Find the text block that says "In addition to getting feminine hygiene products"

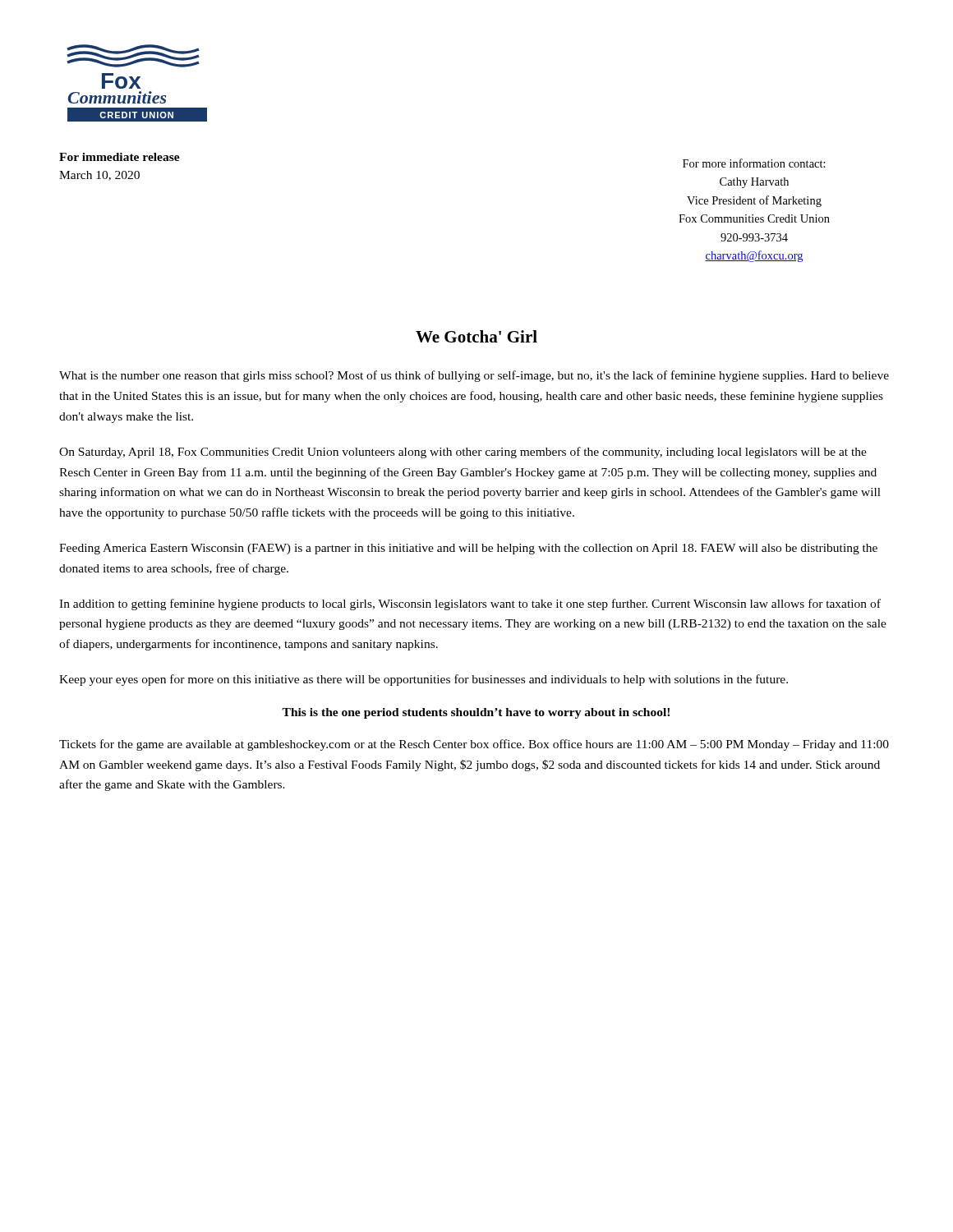pyautogui.click(x=473, y=623)
